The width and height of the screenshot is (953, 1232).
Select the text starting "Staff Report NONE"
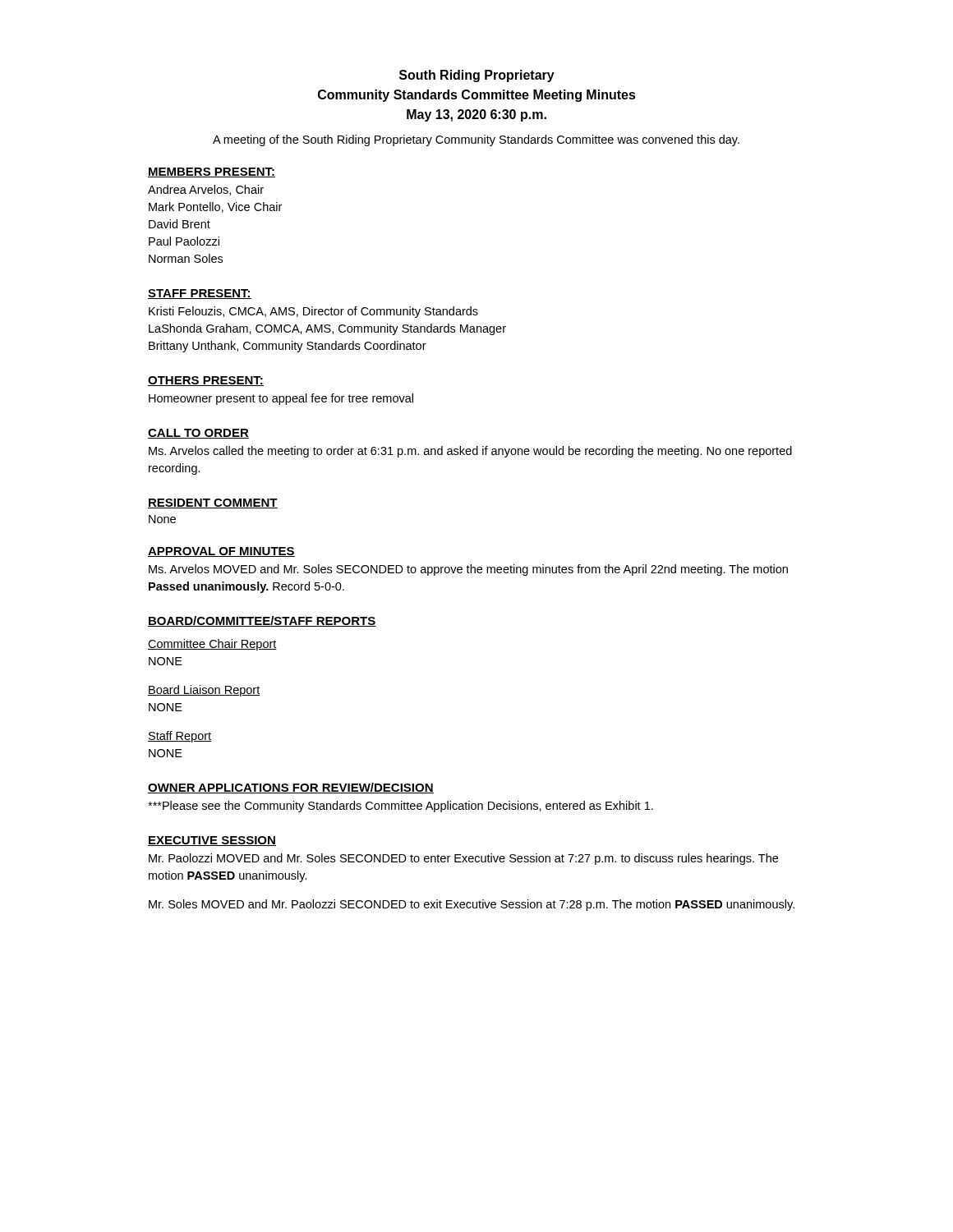[180, 745]
